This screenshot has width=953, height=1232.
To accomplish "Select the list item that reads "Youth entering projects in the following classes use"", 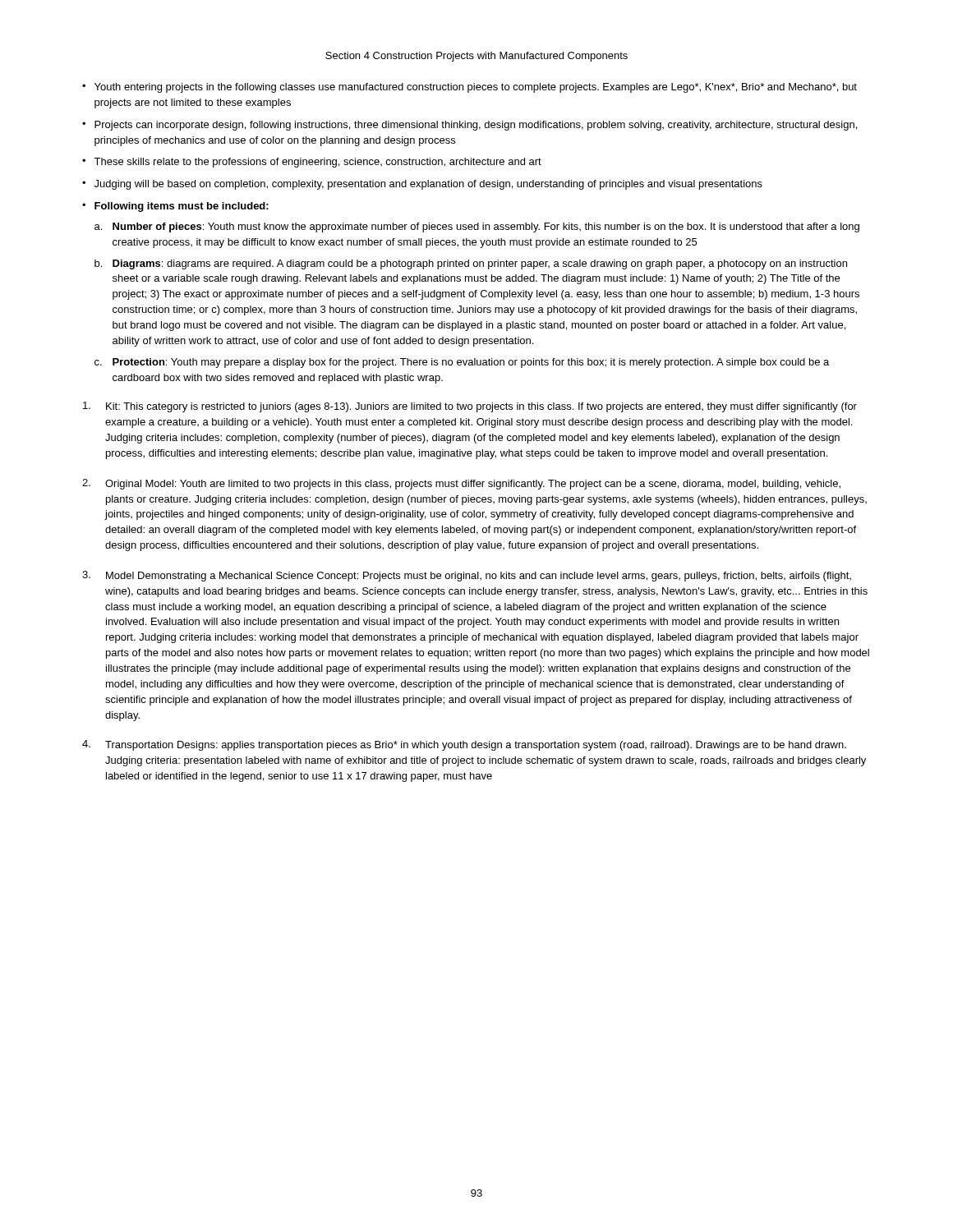I will (483, 95).
